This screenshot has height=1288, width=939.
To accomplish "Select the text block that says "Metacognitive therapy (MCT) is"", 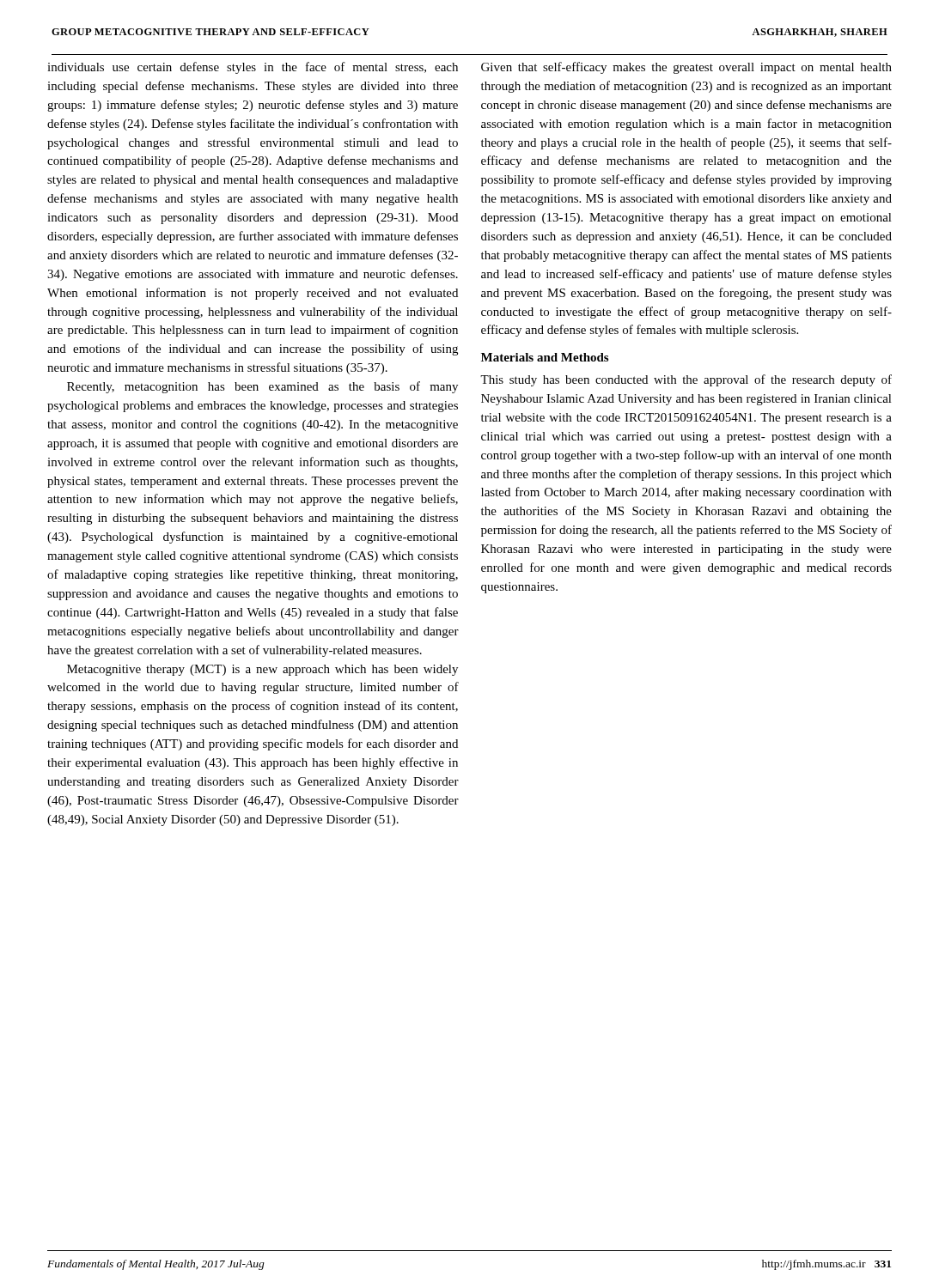I will [x=253, y=744].
